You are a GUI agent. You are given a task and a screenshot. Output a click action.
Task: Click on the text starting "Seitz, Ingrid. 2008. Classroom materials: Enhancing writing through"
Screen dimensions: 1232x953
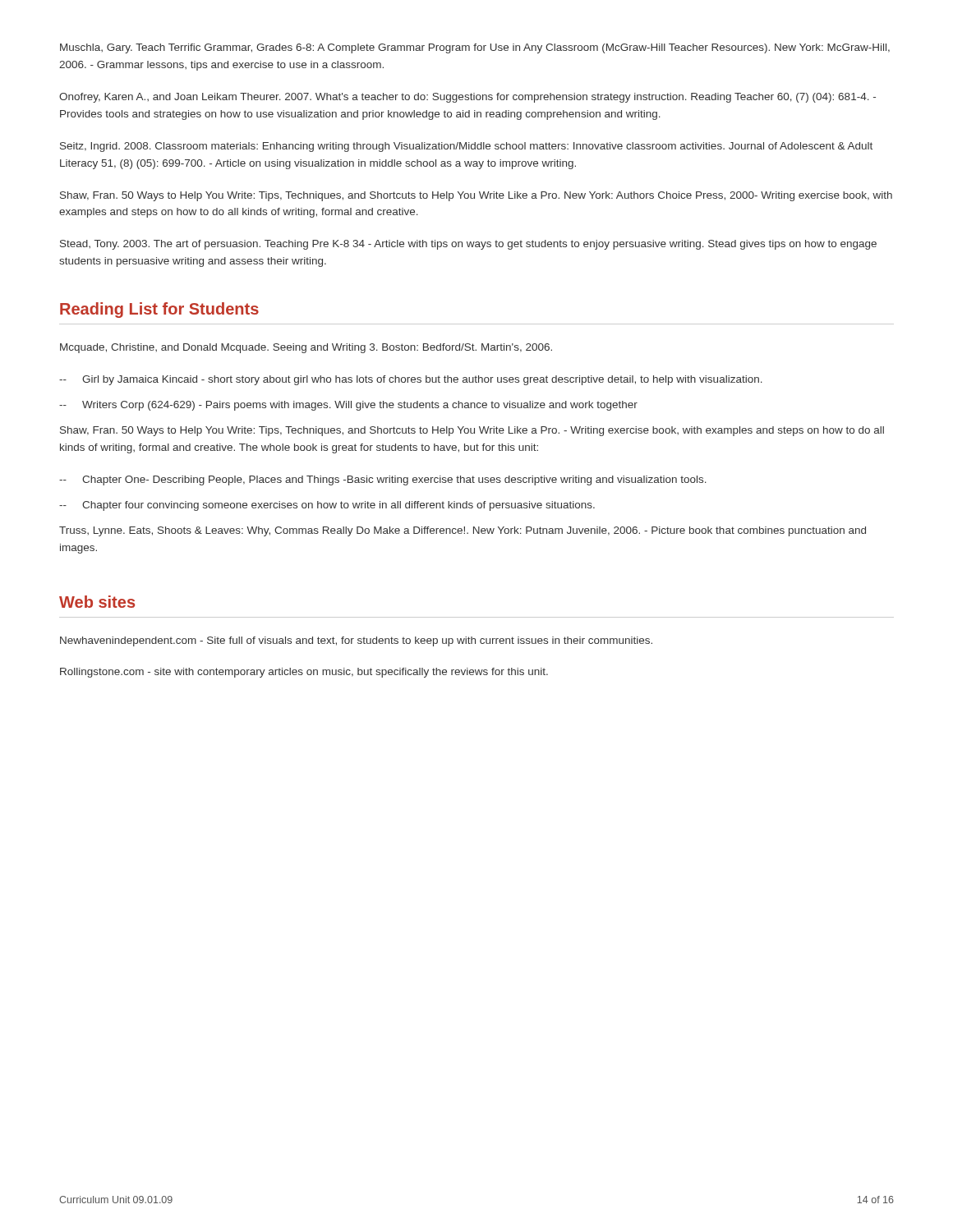[466, 154]
